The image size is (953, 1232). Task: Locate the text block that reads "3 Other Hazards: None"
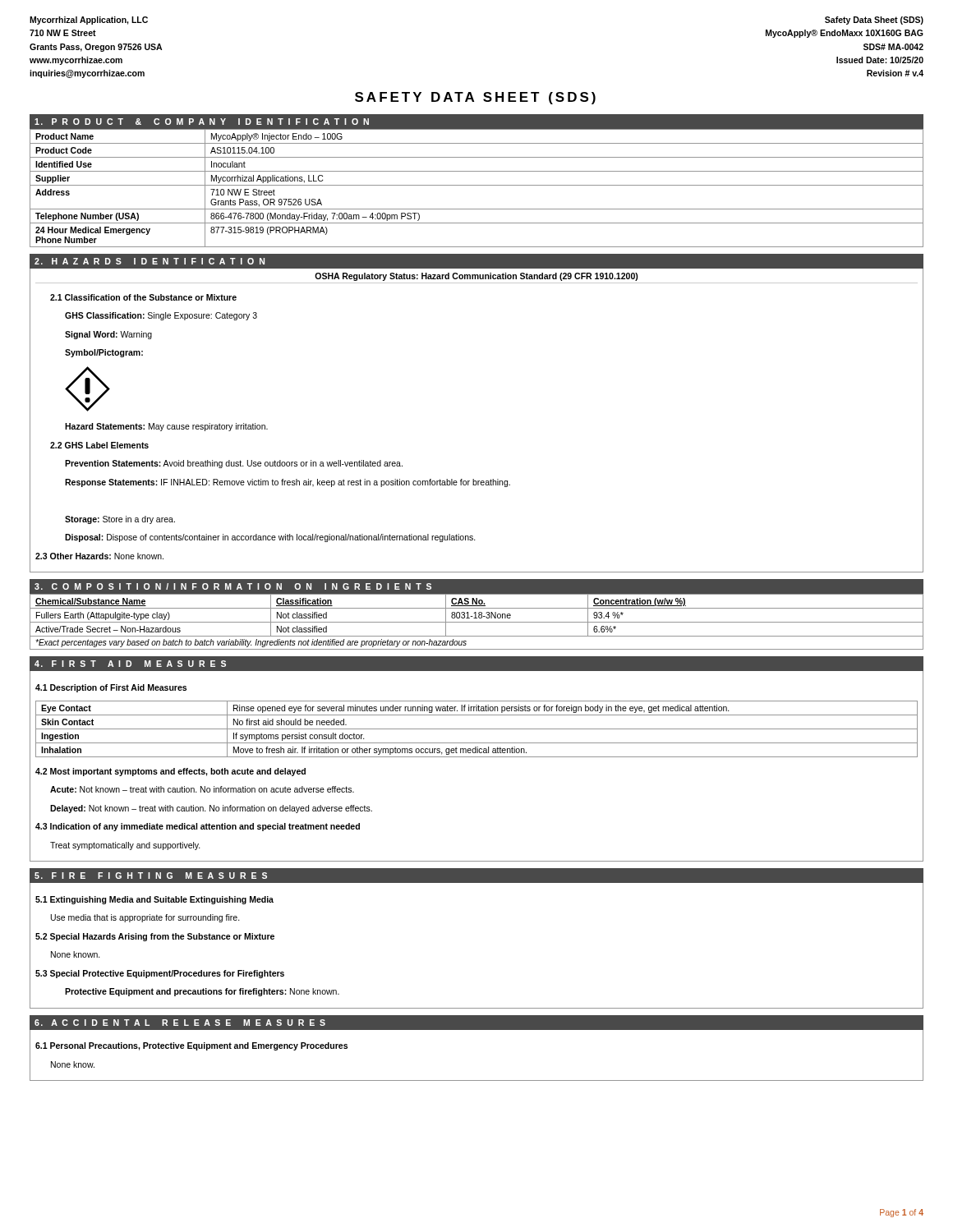click(x=99, y=556)
